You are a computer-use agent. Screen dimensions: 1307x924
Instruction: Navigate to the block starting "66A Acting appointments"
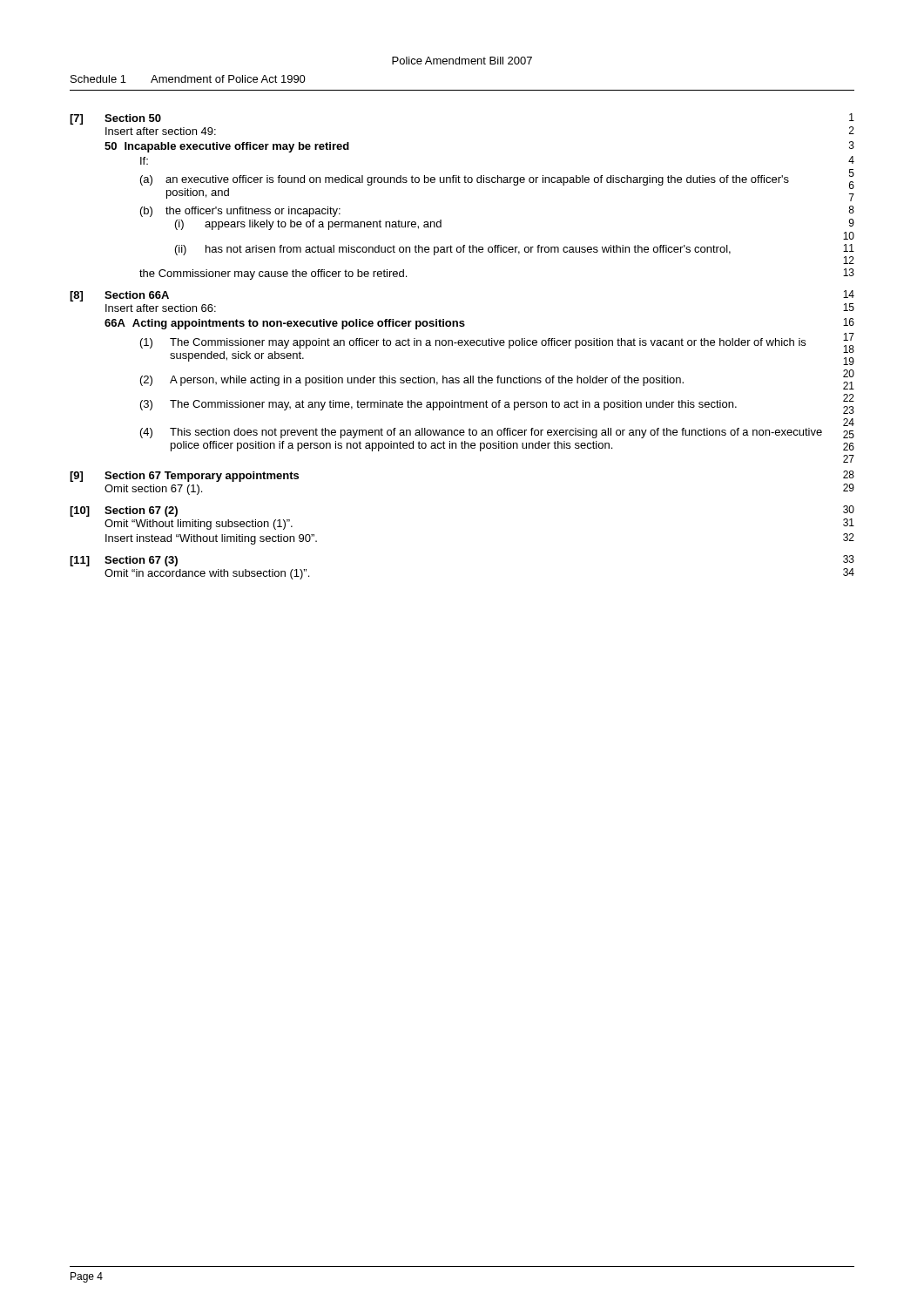click(x=285, y=323)
